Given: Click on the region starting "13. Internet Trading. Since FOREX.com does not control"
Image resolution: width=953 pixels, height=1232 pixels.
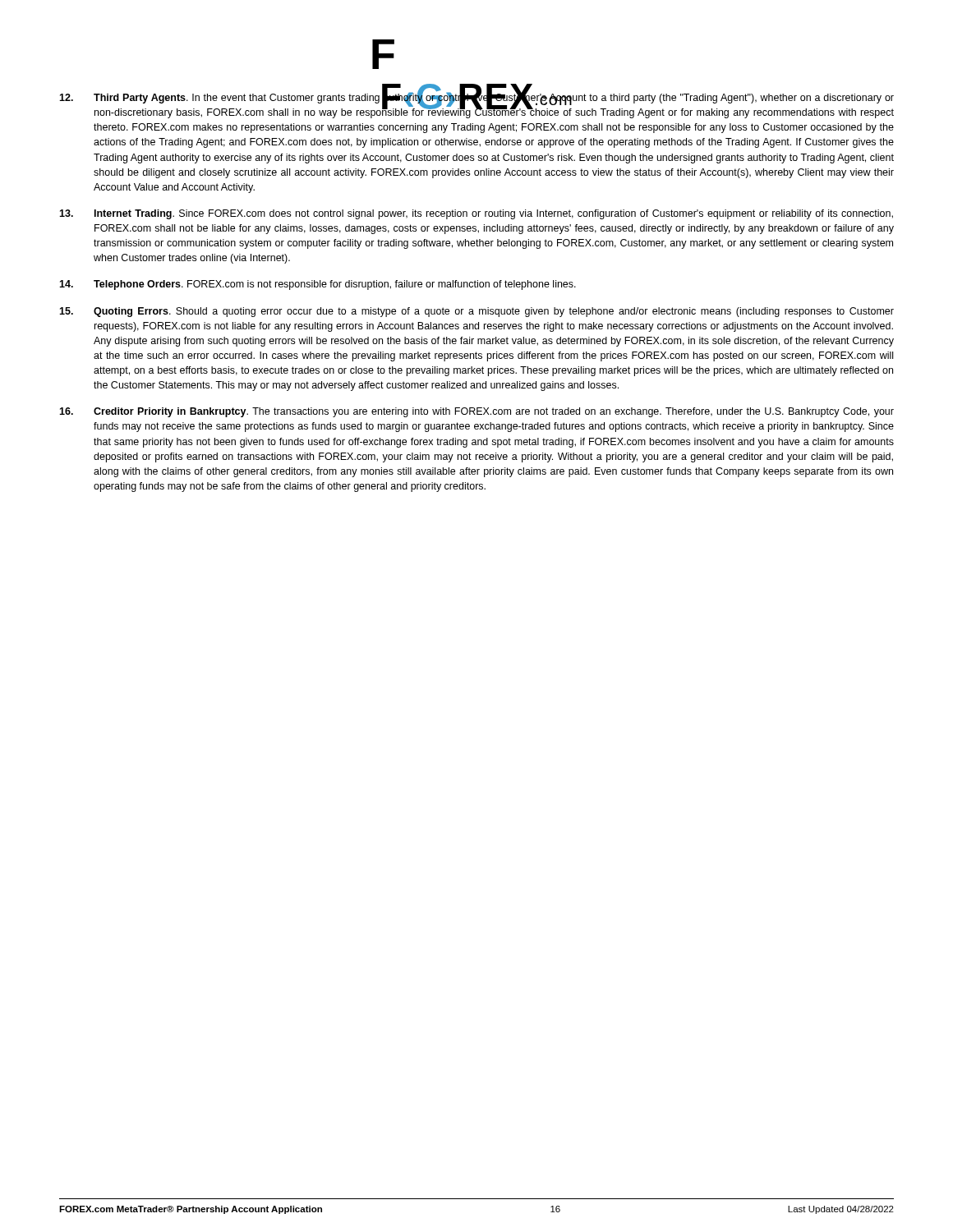Looking at the screenshot, I should 476,236.
